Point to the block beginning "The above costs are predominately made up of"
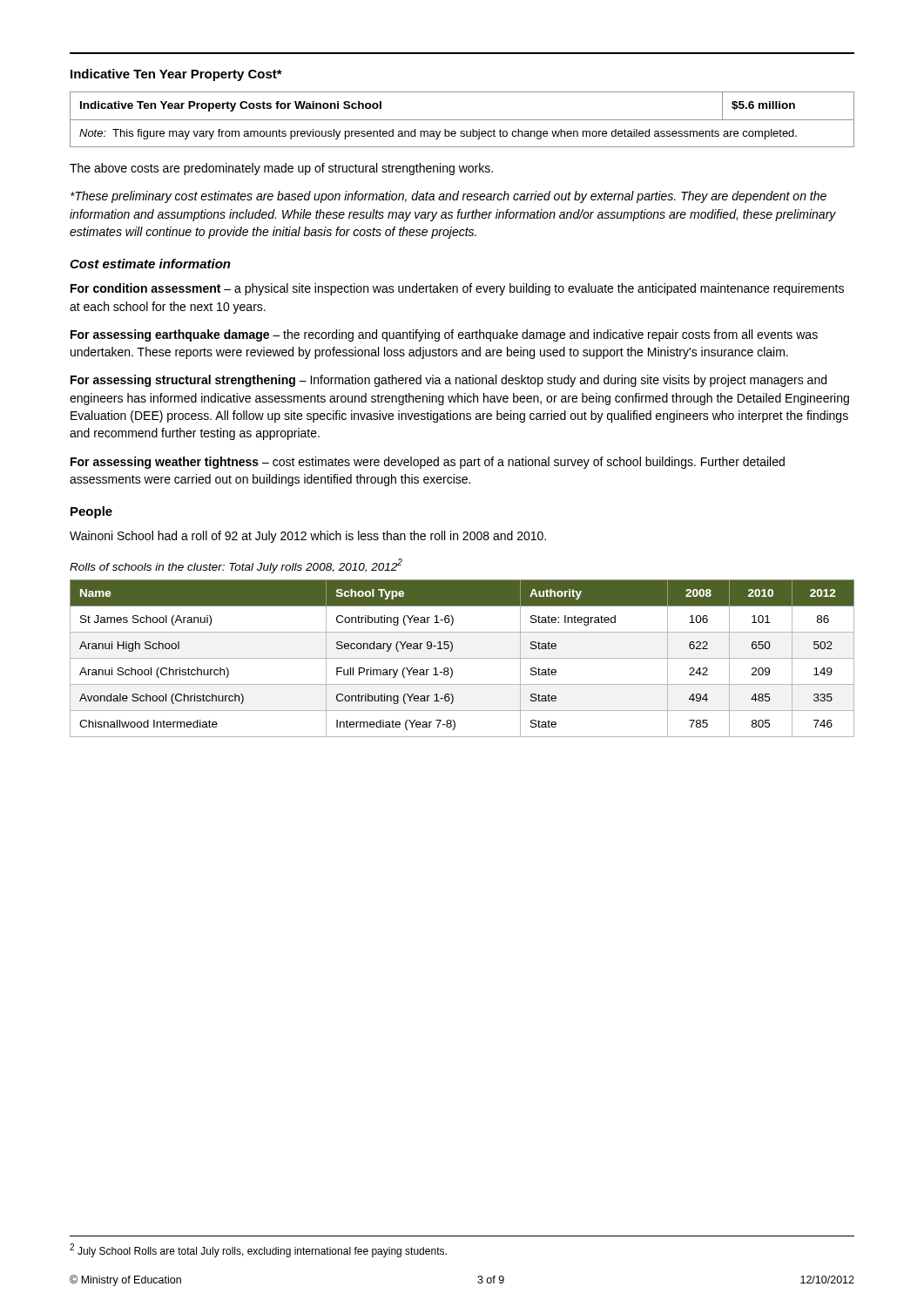The height and width of the screenshot is (1307, 924). 282,168
